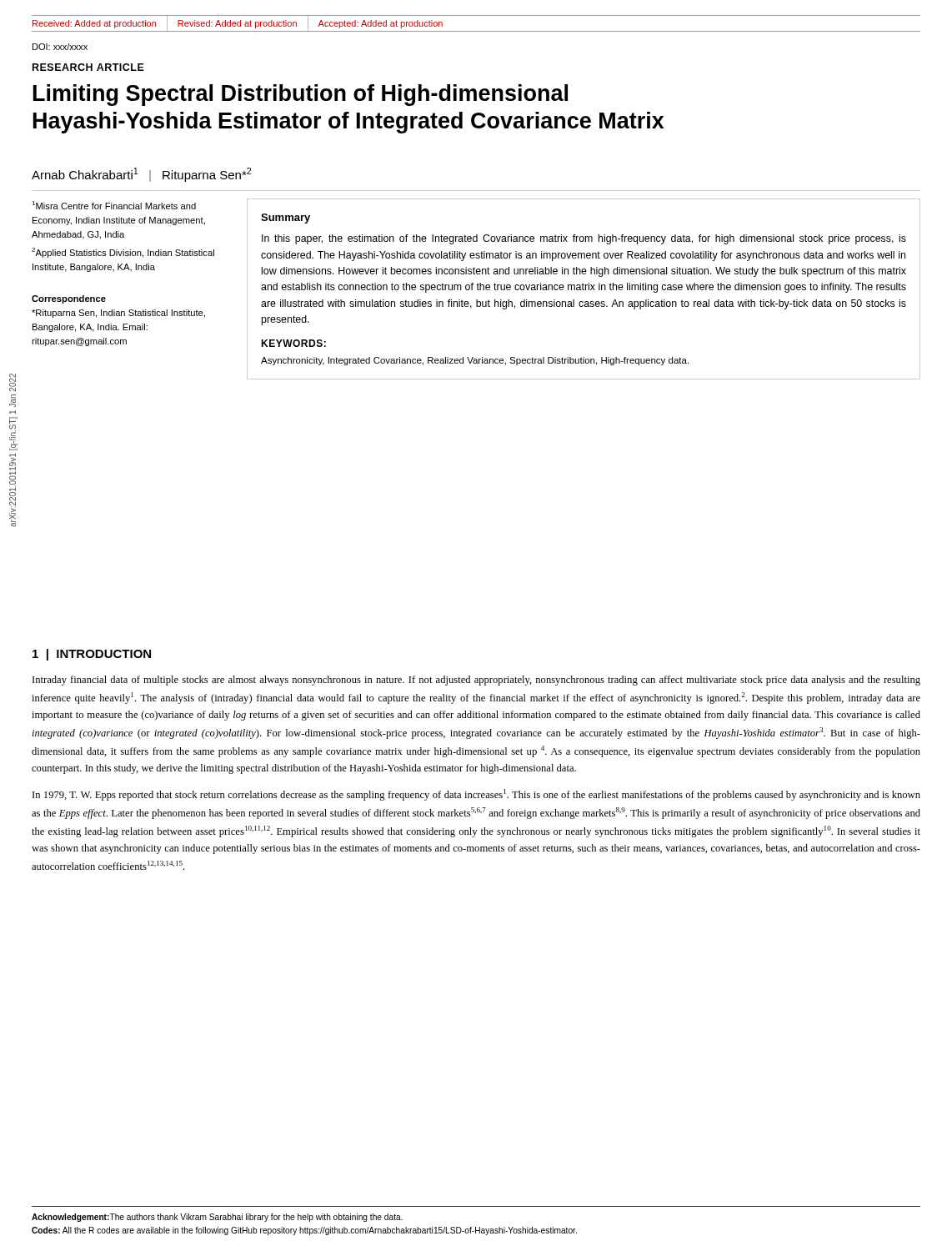Find the text block starting "Arnab Chakrabarti1 | Rituparna Sen*2"
The image size is (952, 1251).
click(142, 174)
